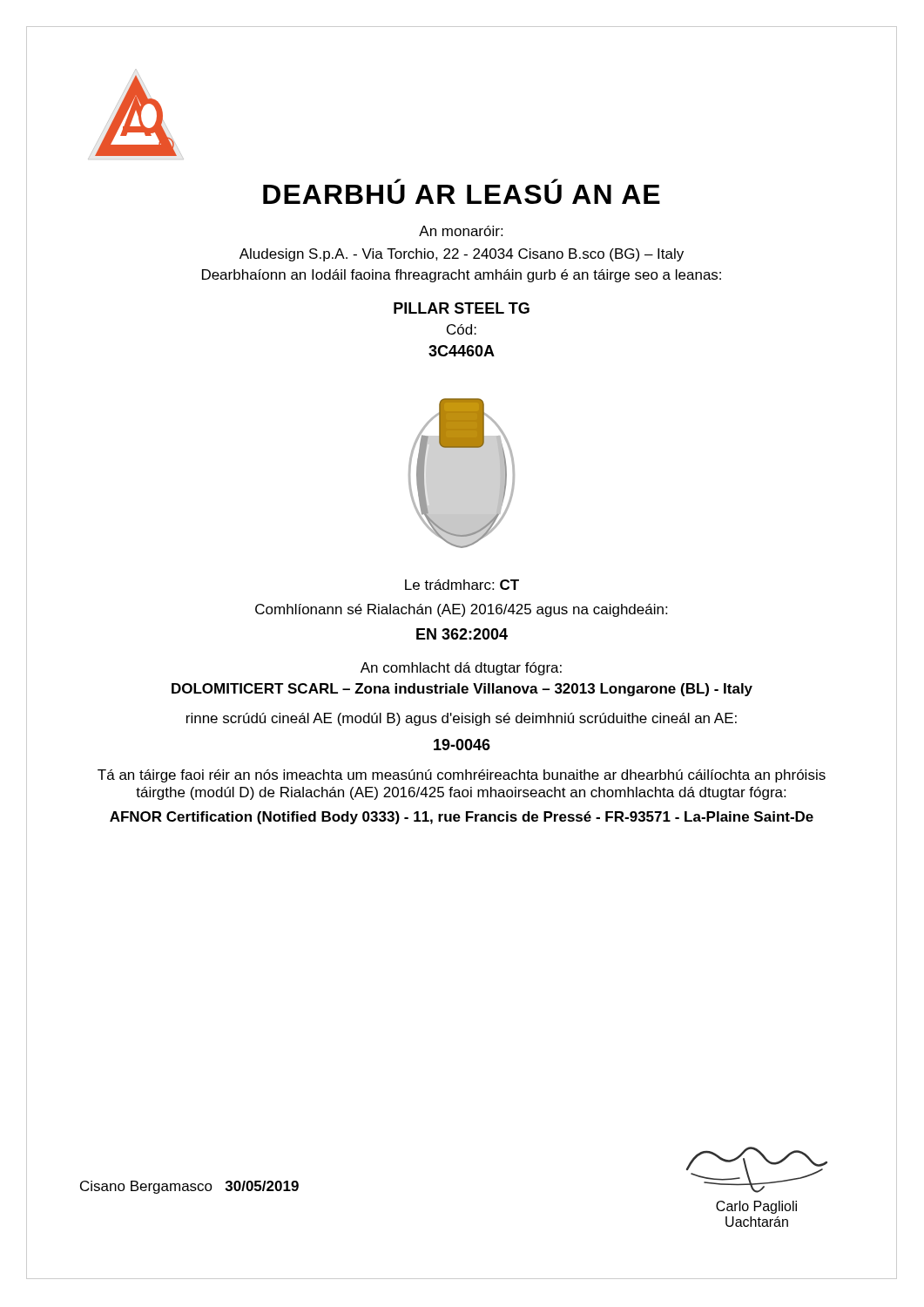The height and width of the screenshot is (1307, 924).
Task: Click on the region starting "AFNOR Certification (Notified Body 0333)"
Action: click(462, 817)
